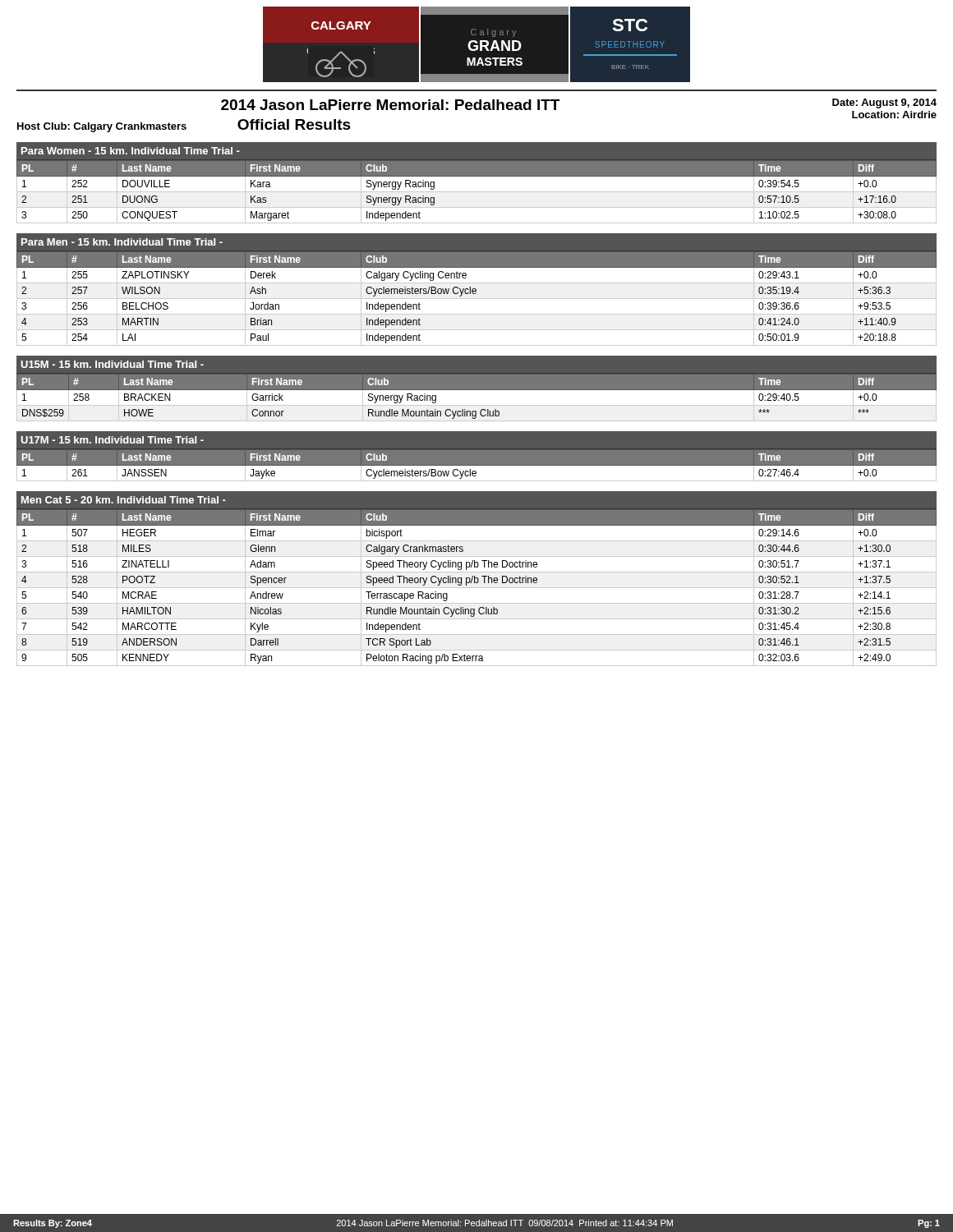Find the text starting "Para Women - 15 km. Individual"

[x=130, y=151]
